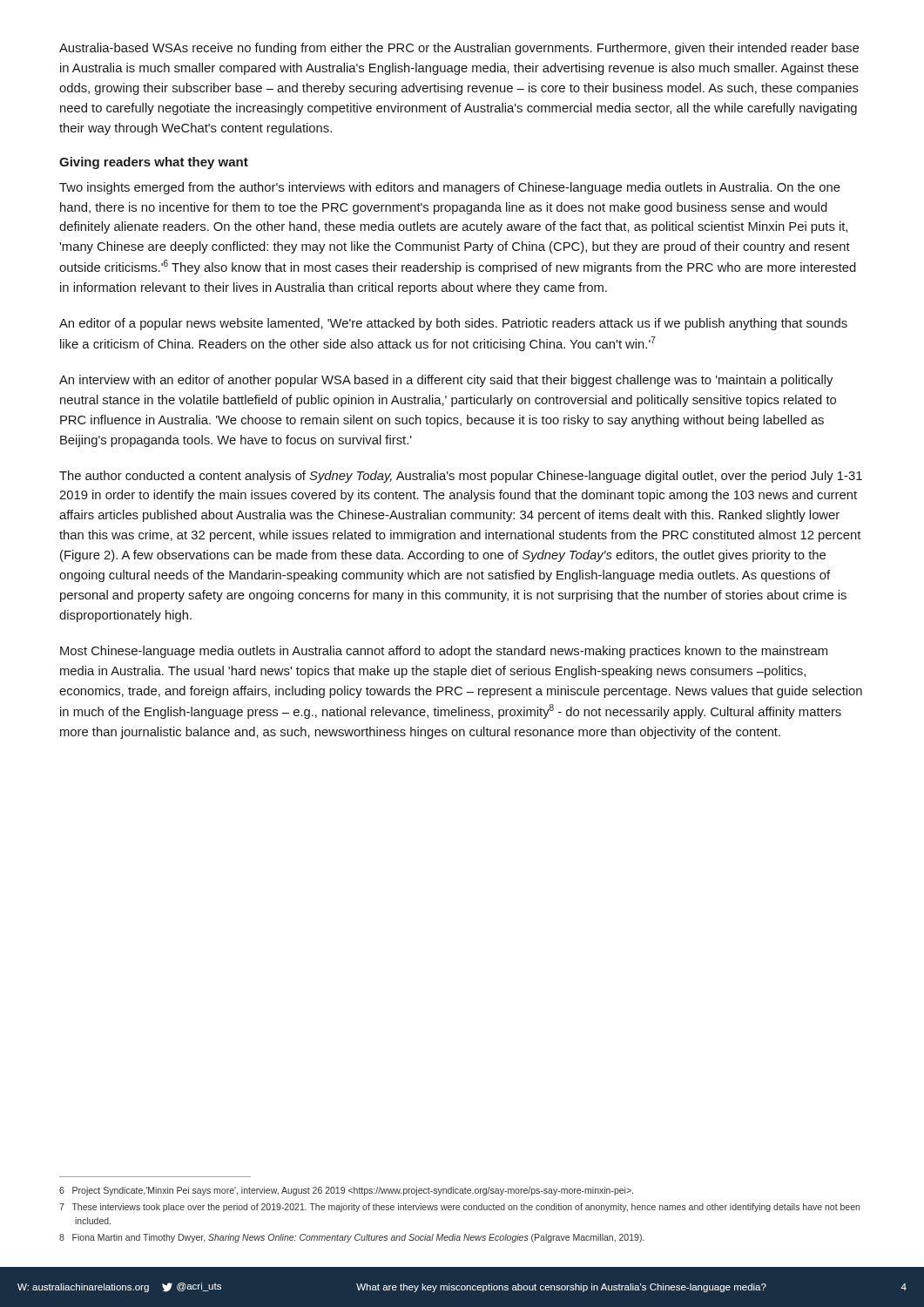The width and height of the screenshot is (924, 1307).
Task: Find the text block that says "An editor of a popular news website lamented,"
Action: click(453, 334)
